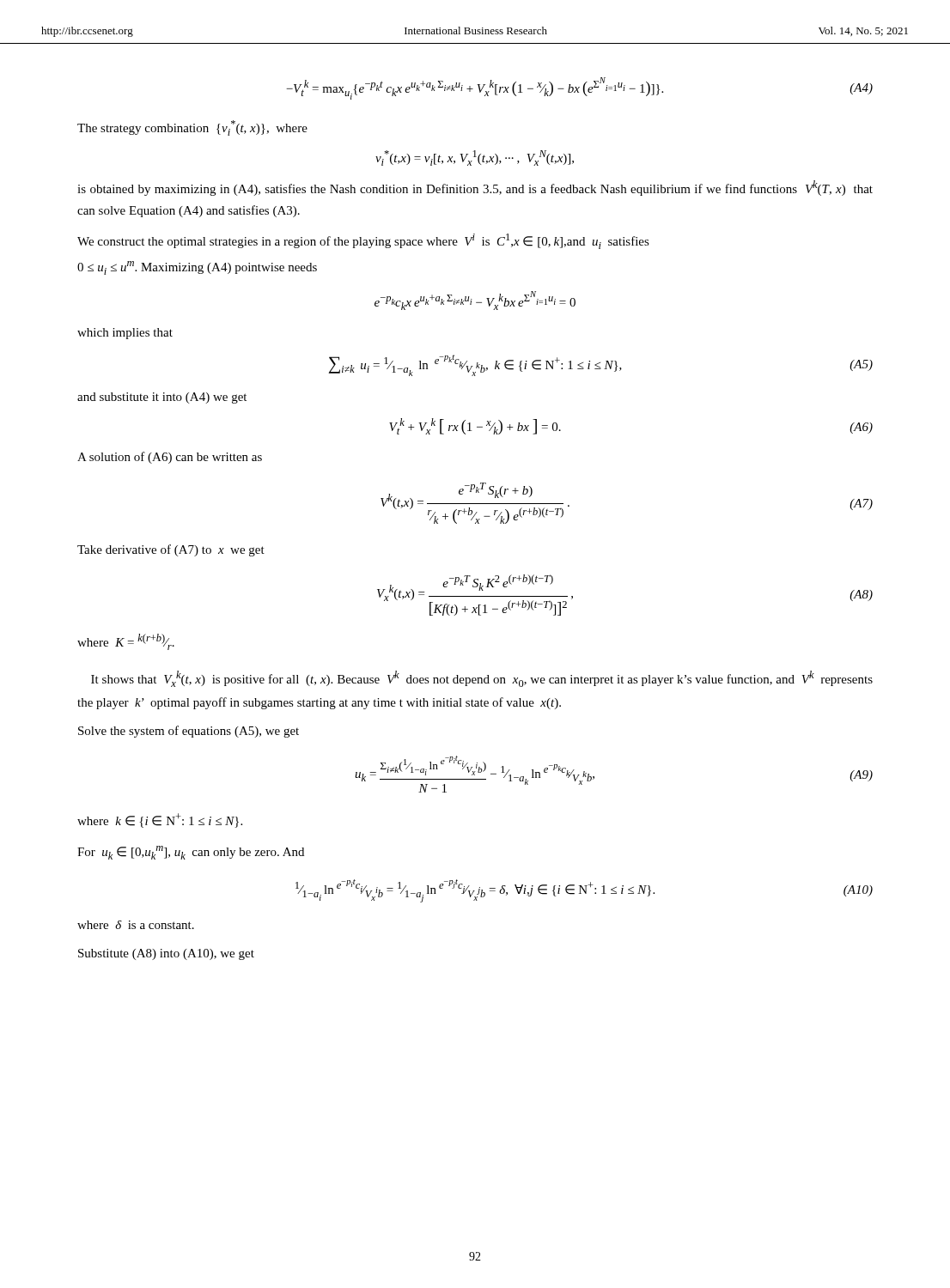950x1288 pixels.
Task: Locate the text block containing "It shows that Vxk(t, x) is"
Action: coord(475,689)
